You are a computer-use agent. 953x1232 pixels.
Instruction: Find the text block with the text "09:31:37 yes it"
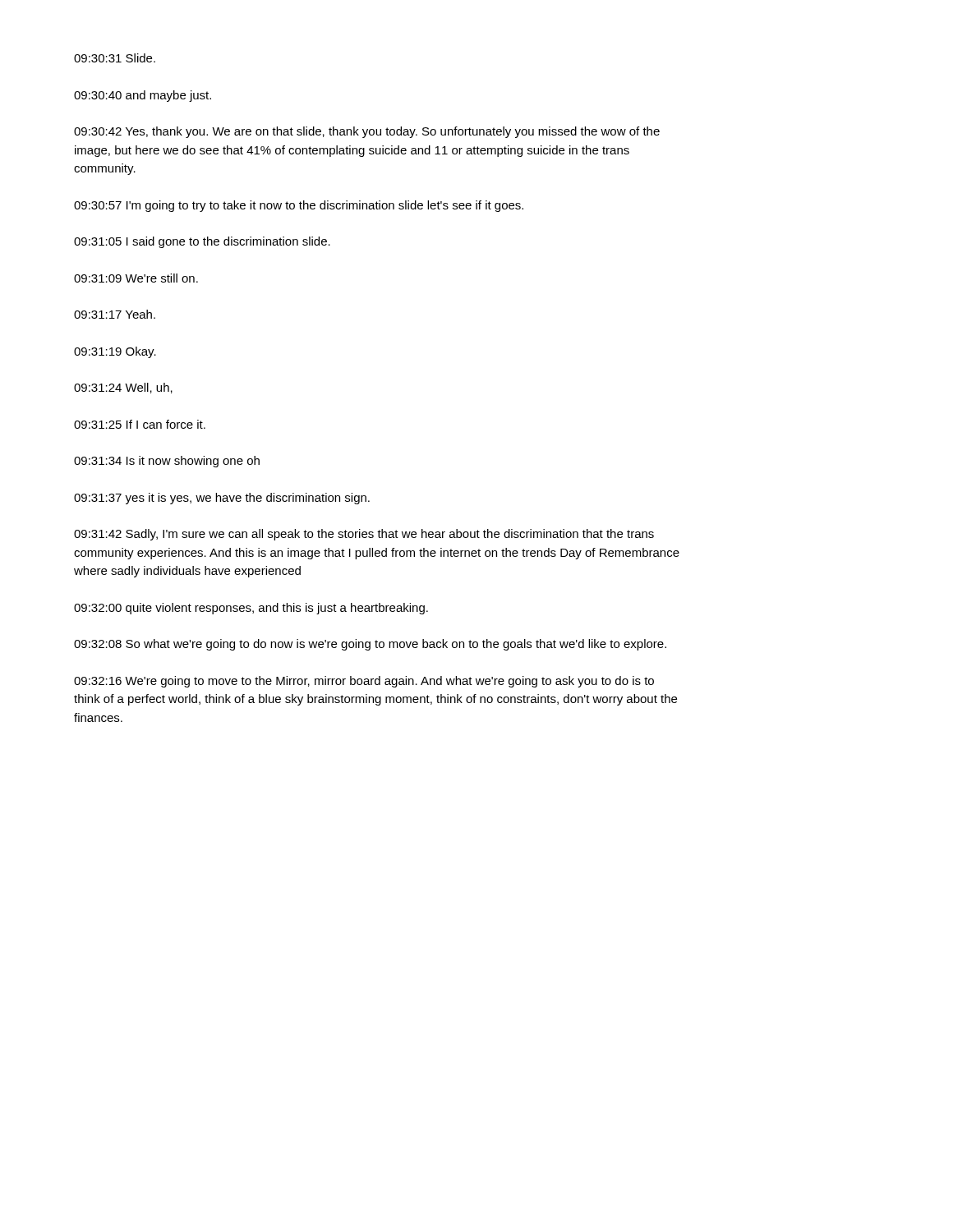coord(222,497)
